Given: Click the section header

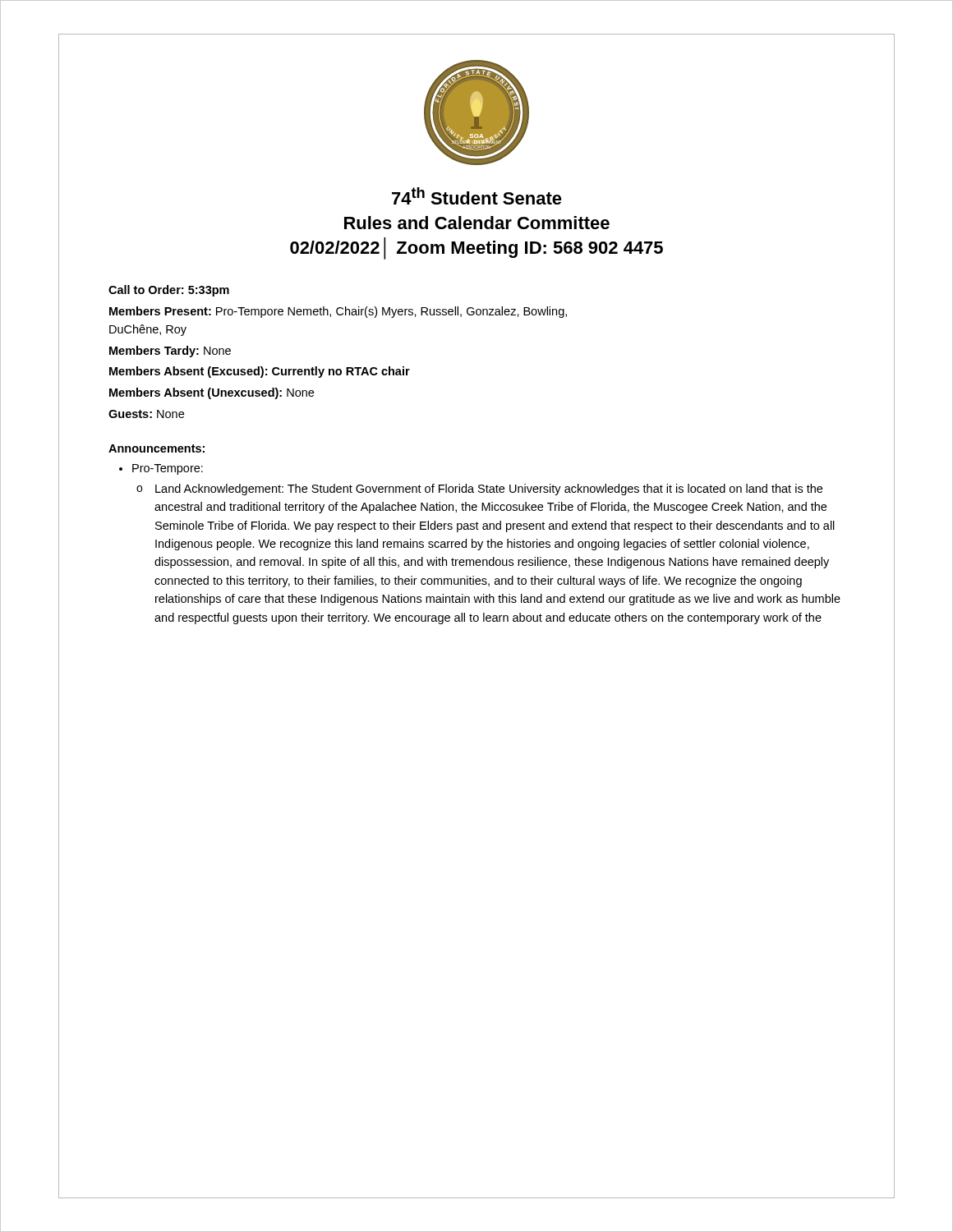Looking at the screenshot, I should [x=157, y=448].
